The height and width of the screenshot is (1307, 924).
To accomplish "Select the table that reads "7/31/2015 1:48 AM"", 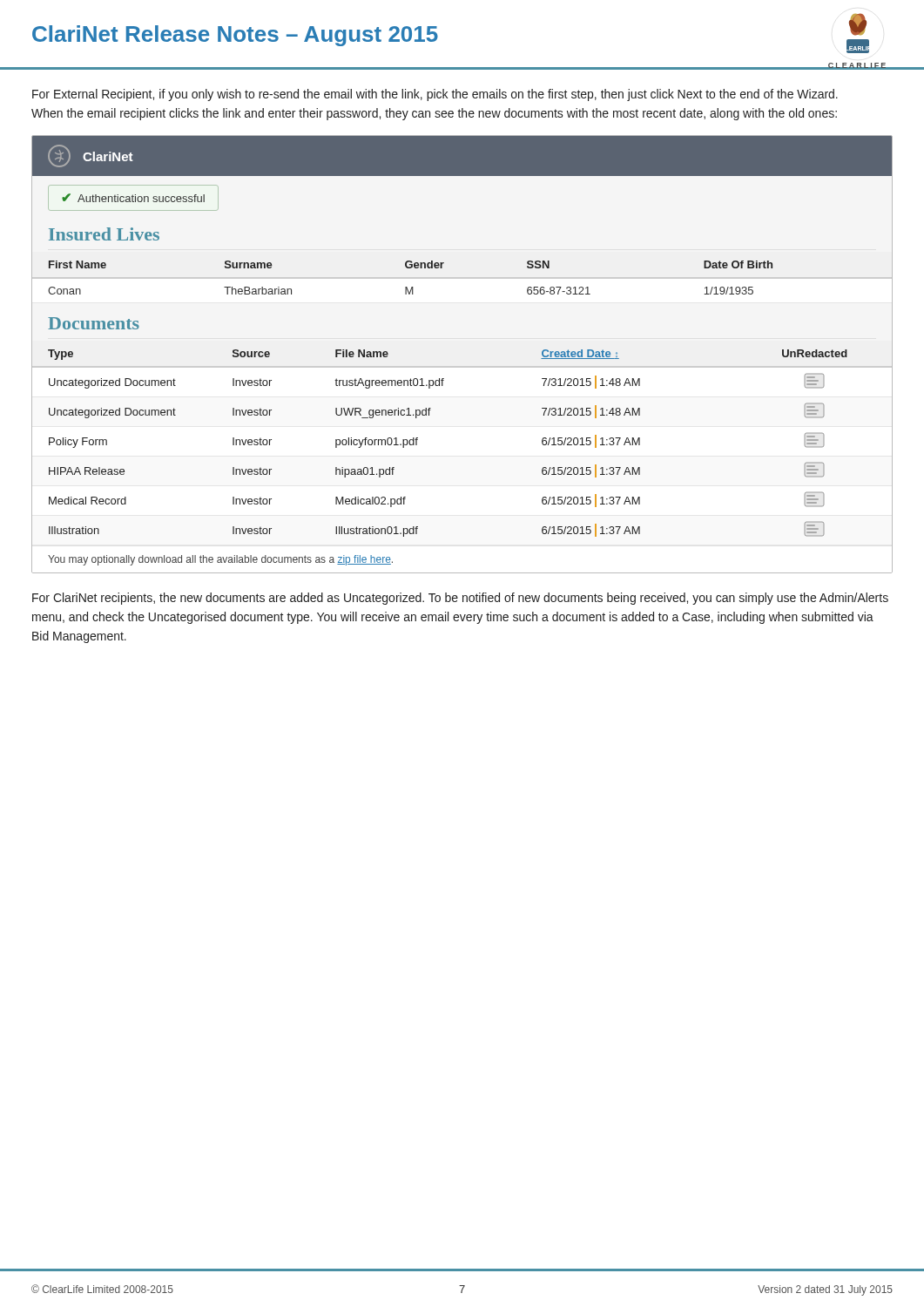I will click(x=462, y=443).
